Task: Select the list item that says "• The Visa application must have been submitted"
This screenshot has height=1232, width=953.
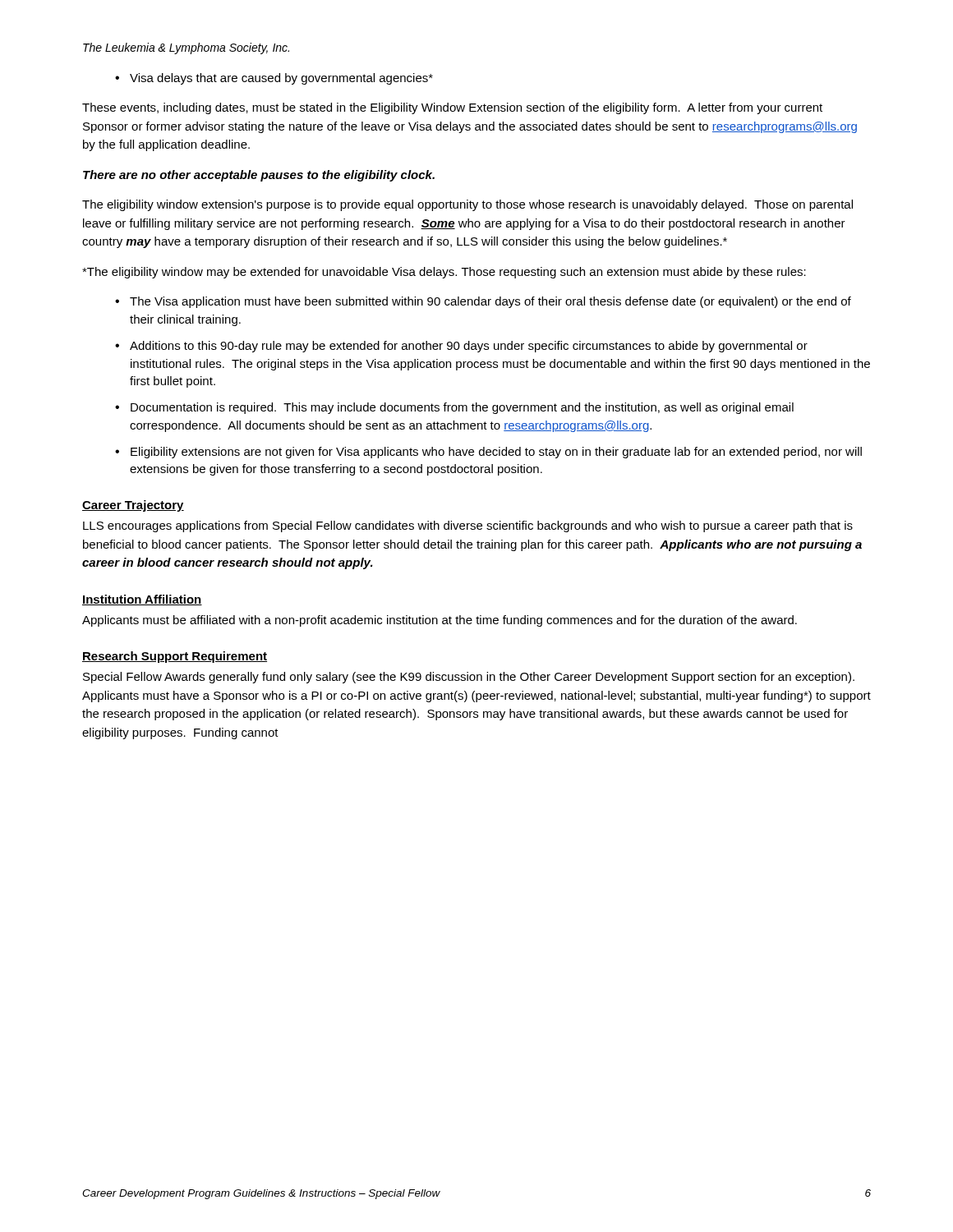Action: coord(493,311)
